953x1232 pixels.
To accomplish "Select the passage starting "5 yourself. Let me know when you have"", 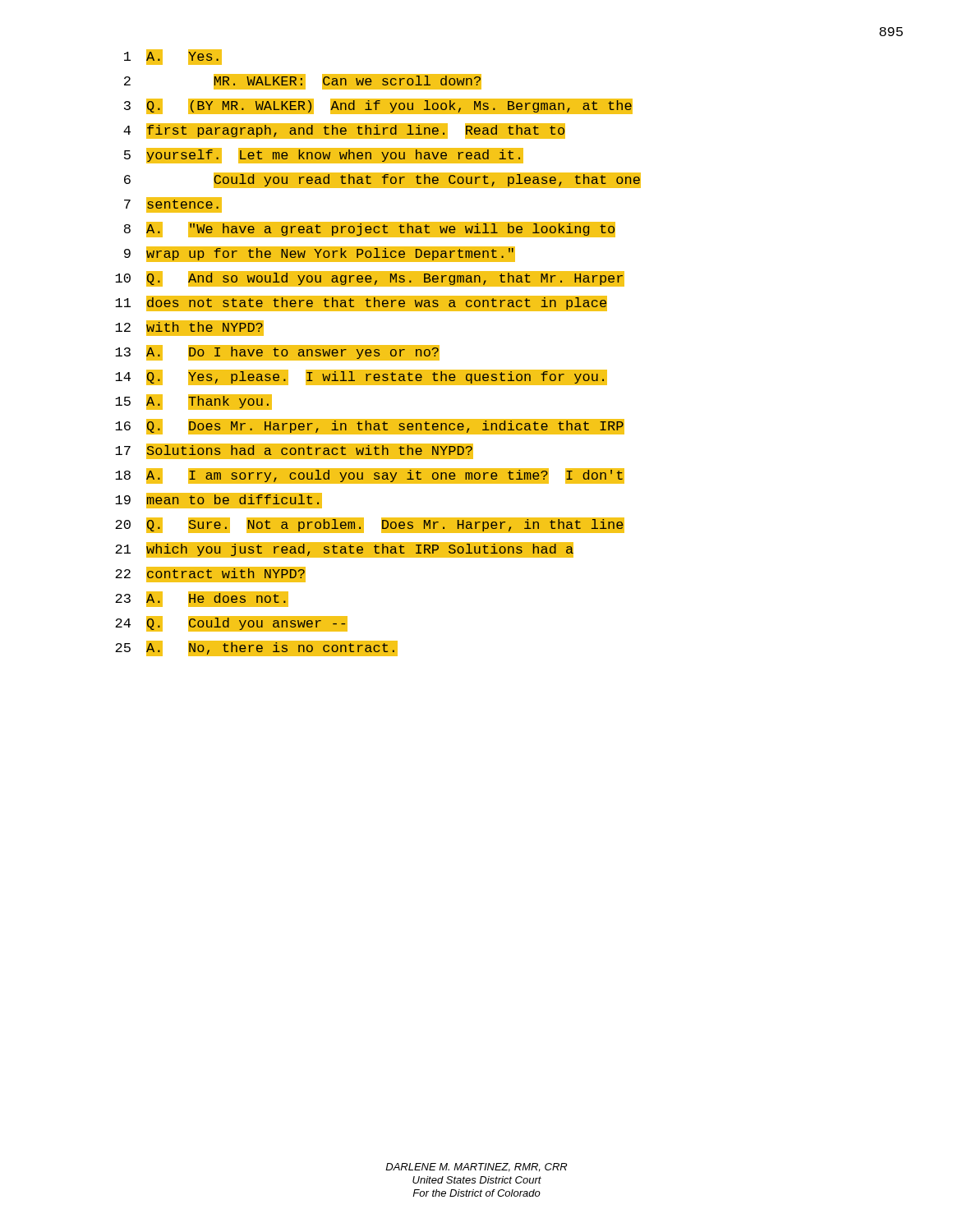I will [x=493, y=156].
